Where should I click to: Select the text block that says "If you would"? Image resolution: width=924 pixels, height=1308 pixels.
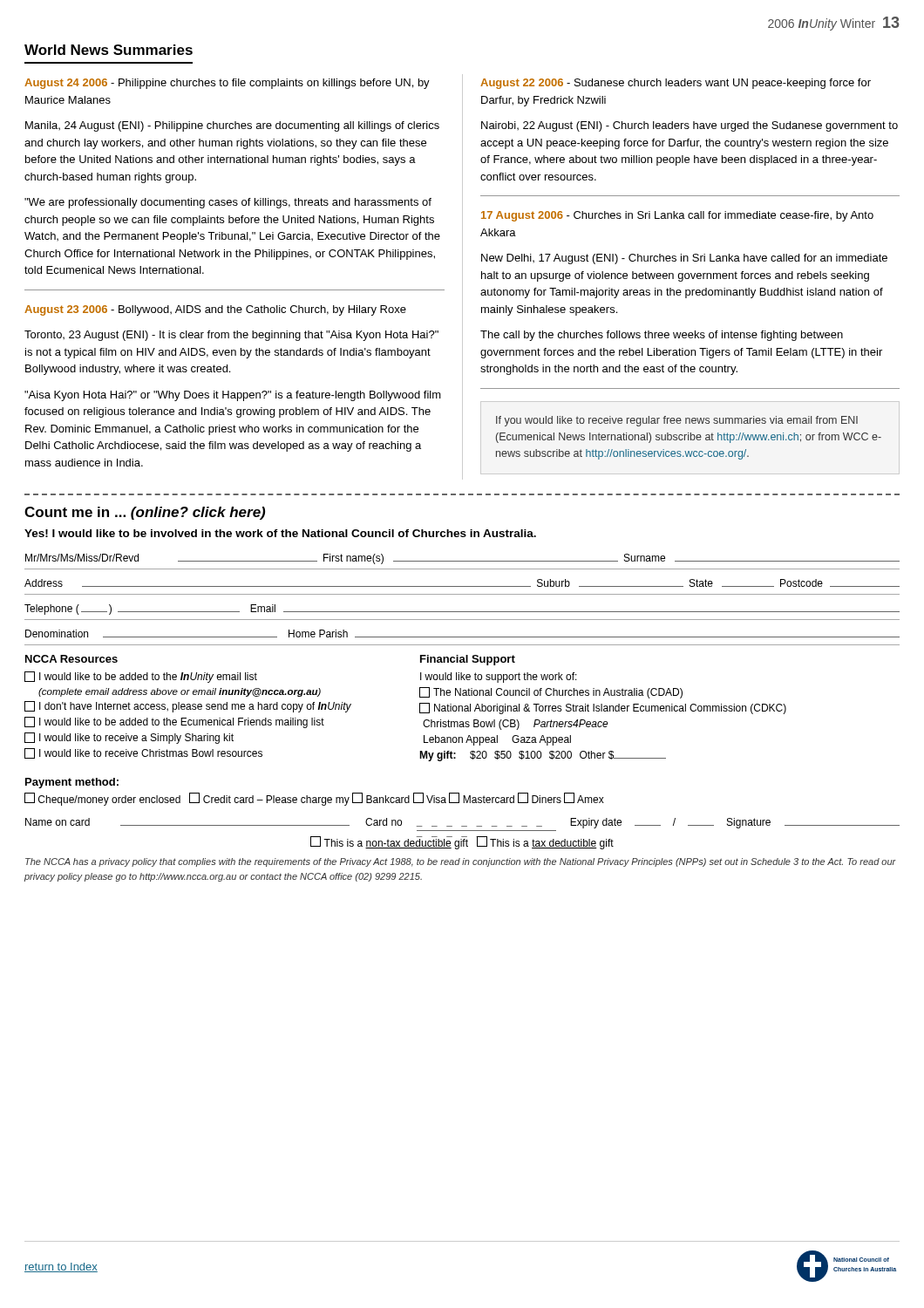coord(688,437)
